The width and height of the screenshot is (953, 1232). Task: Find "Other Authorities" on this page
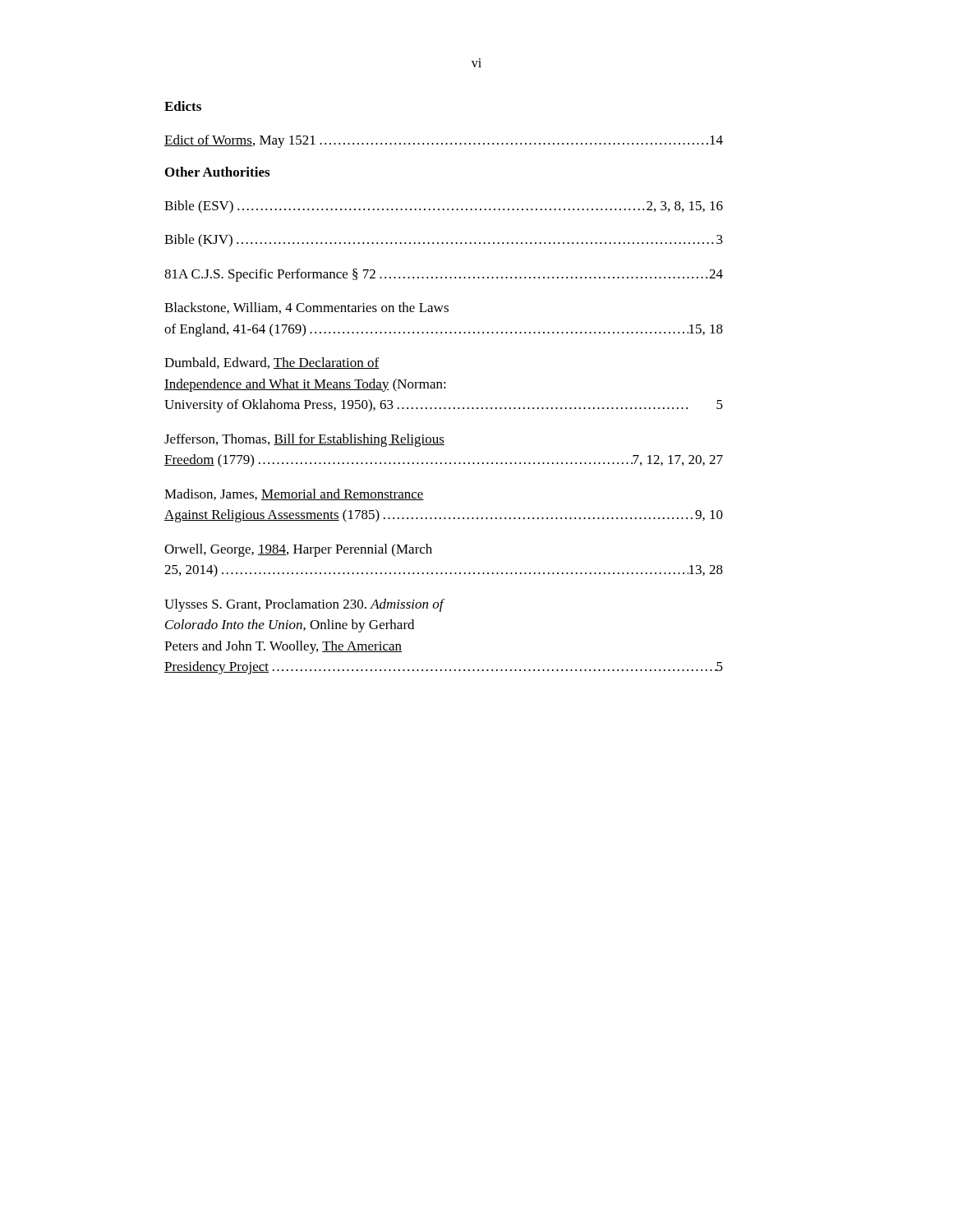pyautogui.click(x=217, y=172)
